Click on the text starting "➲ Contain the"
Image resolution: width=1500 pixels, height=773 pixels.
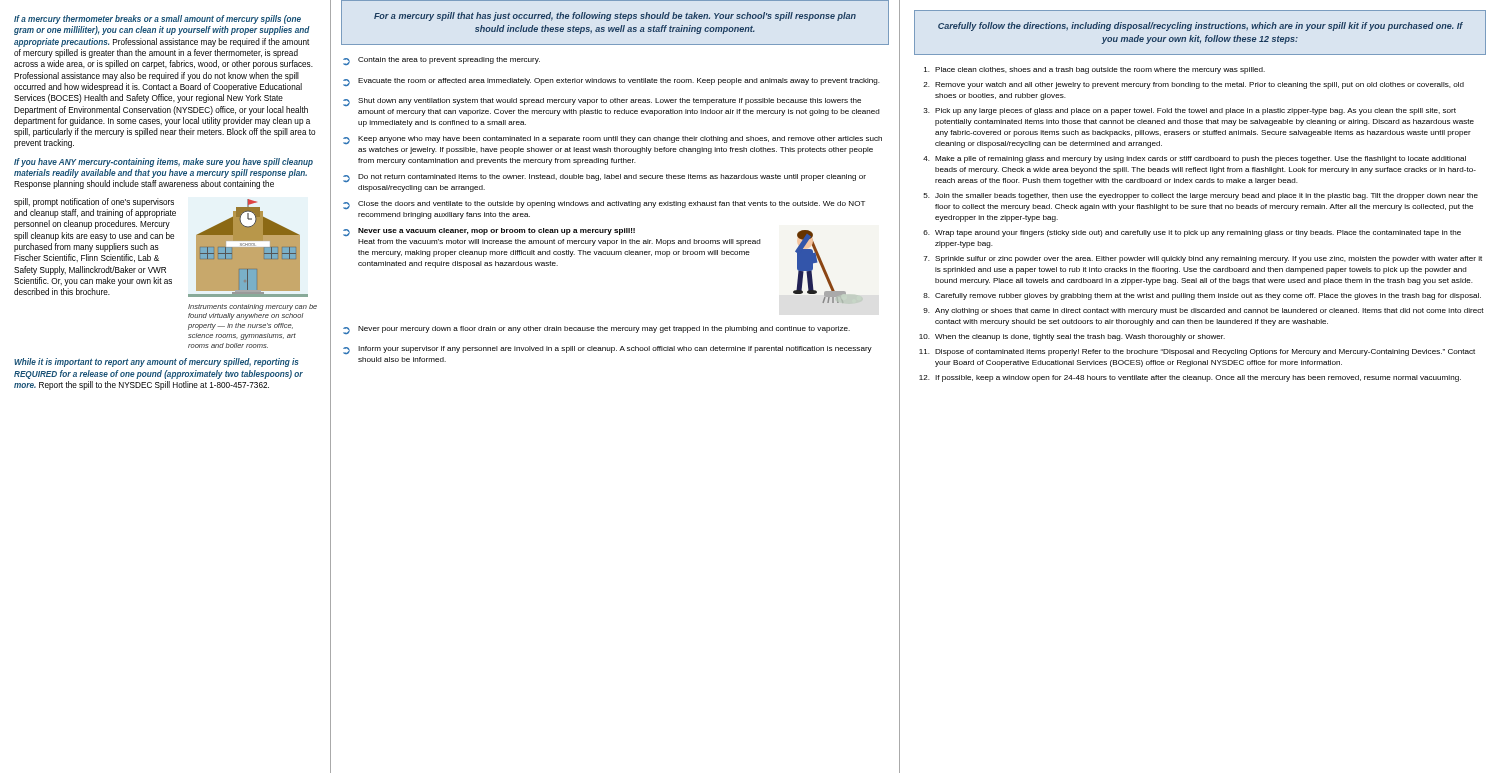tap(442, 61)
